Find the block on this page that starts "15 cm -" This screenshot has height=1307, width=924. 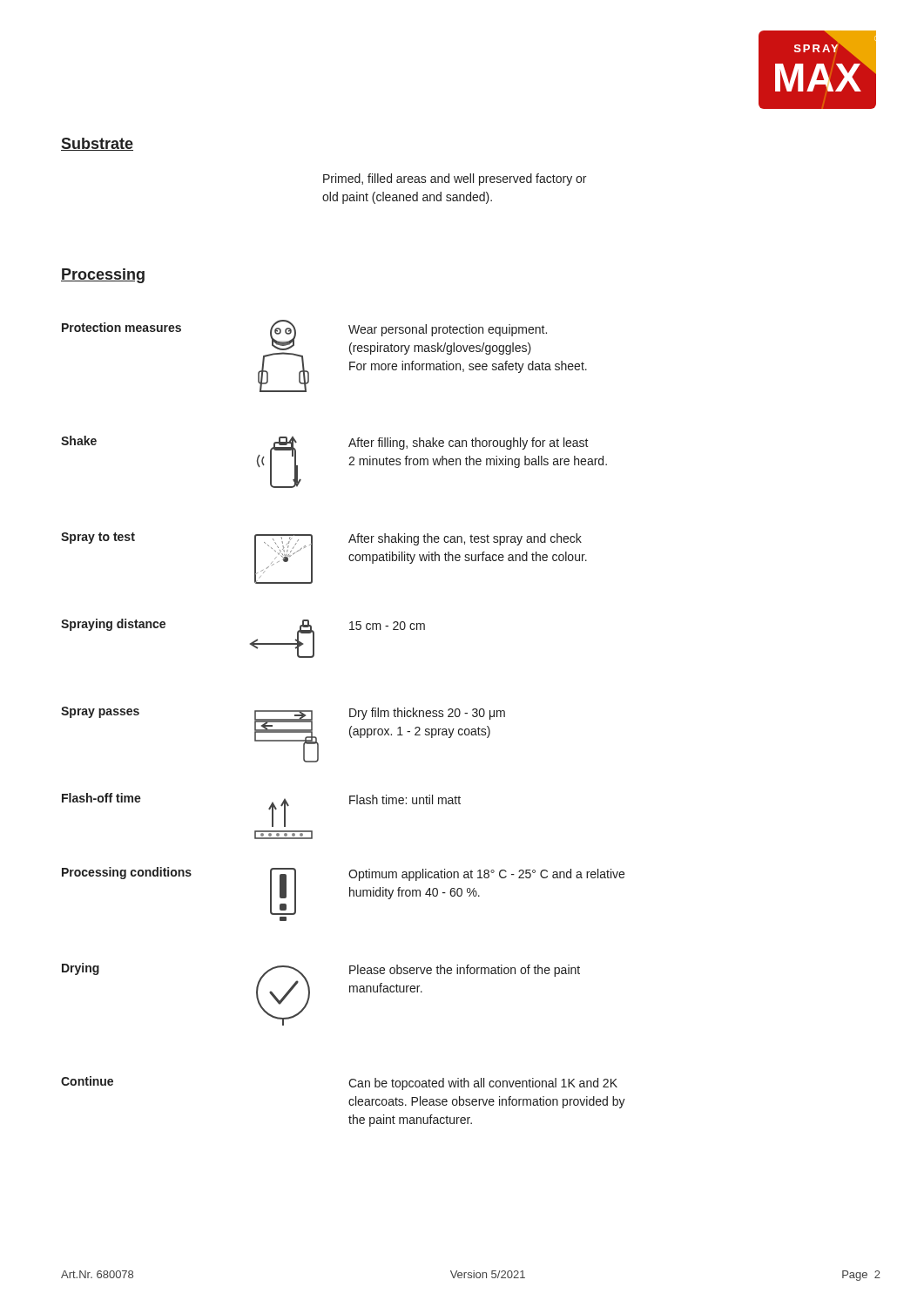point(387,626)
